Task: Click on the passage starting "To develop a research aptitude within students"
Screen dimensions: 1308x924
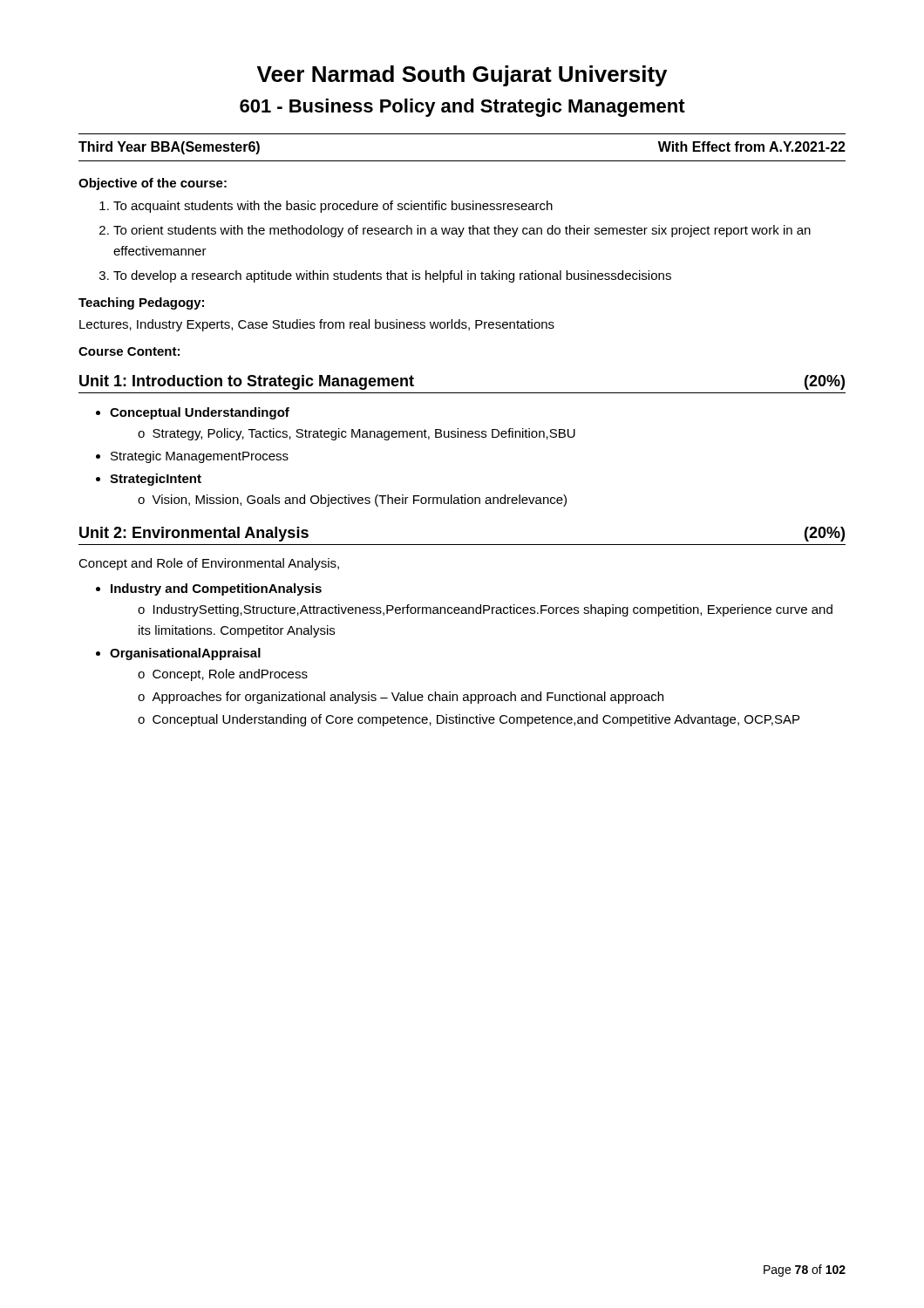Action: 392,275
